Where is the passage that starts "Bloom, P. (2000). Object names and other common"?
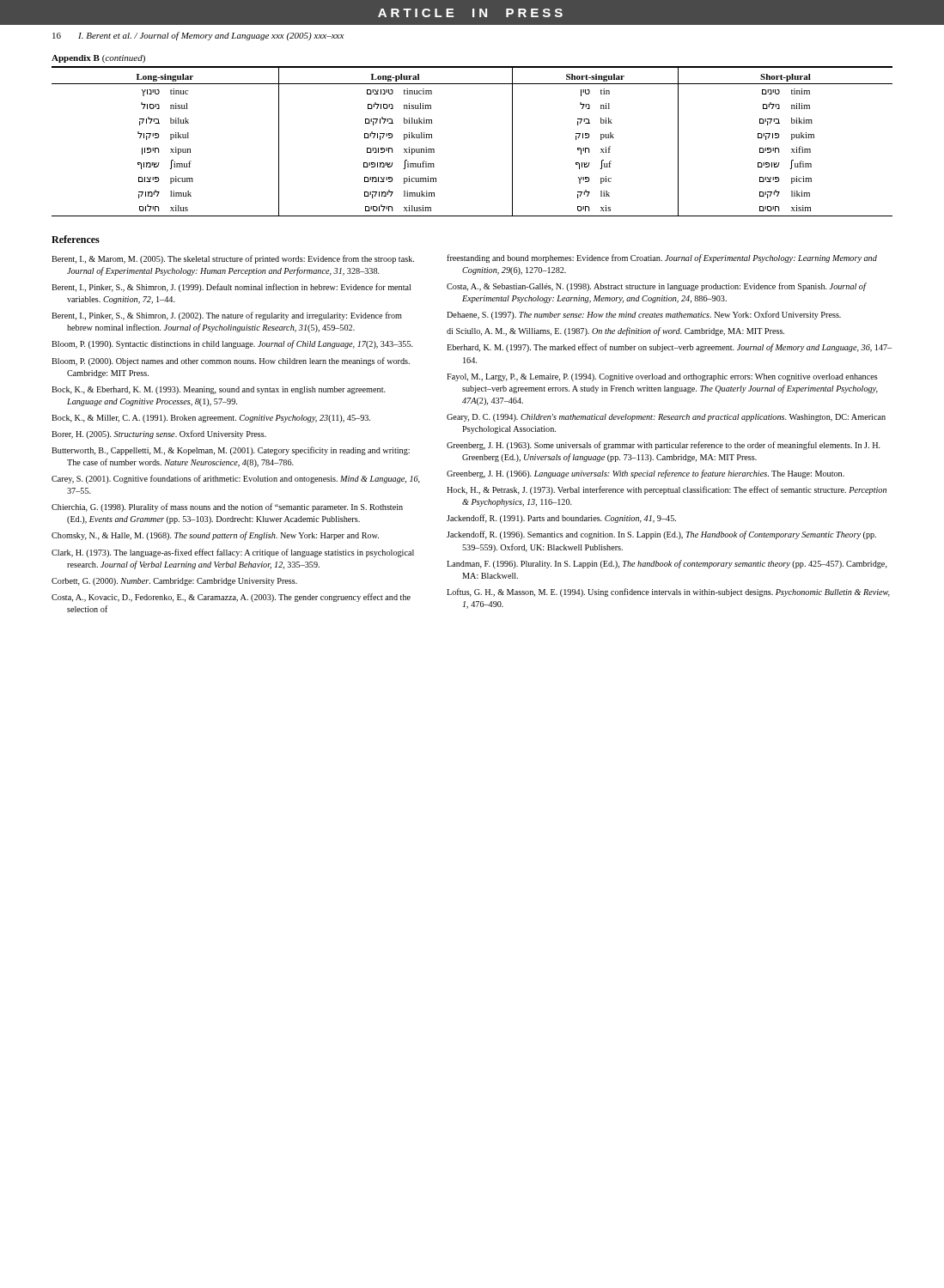 coord(231,367)
